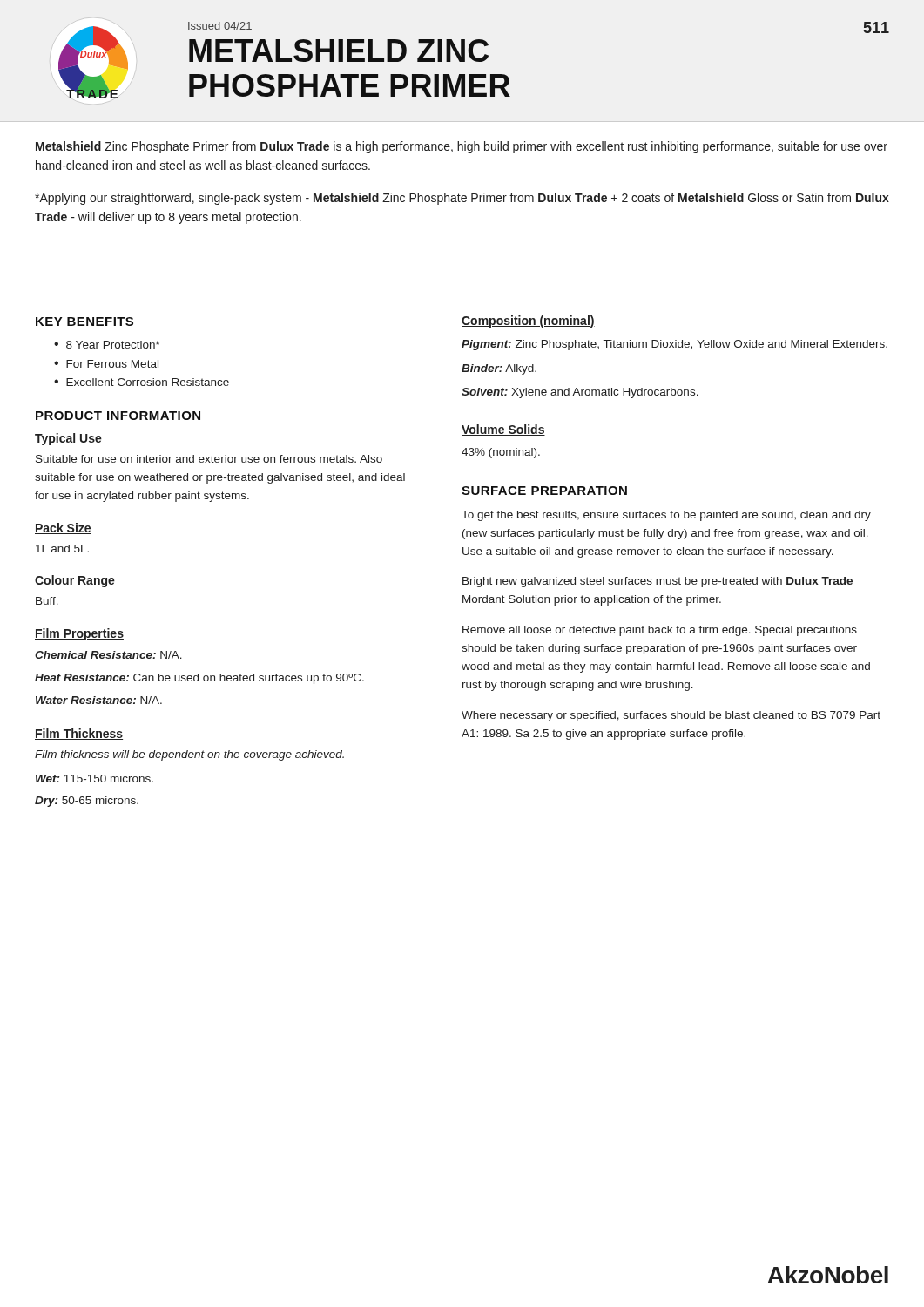
Task: Locate the text block starting "1L and 5L."
Action: click(x=62, y=548)
